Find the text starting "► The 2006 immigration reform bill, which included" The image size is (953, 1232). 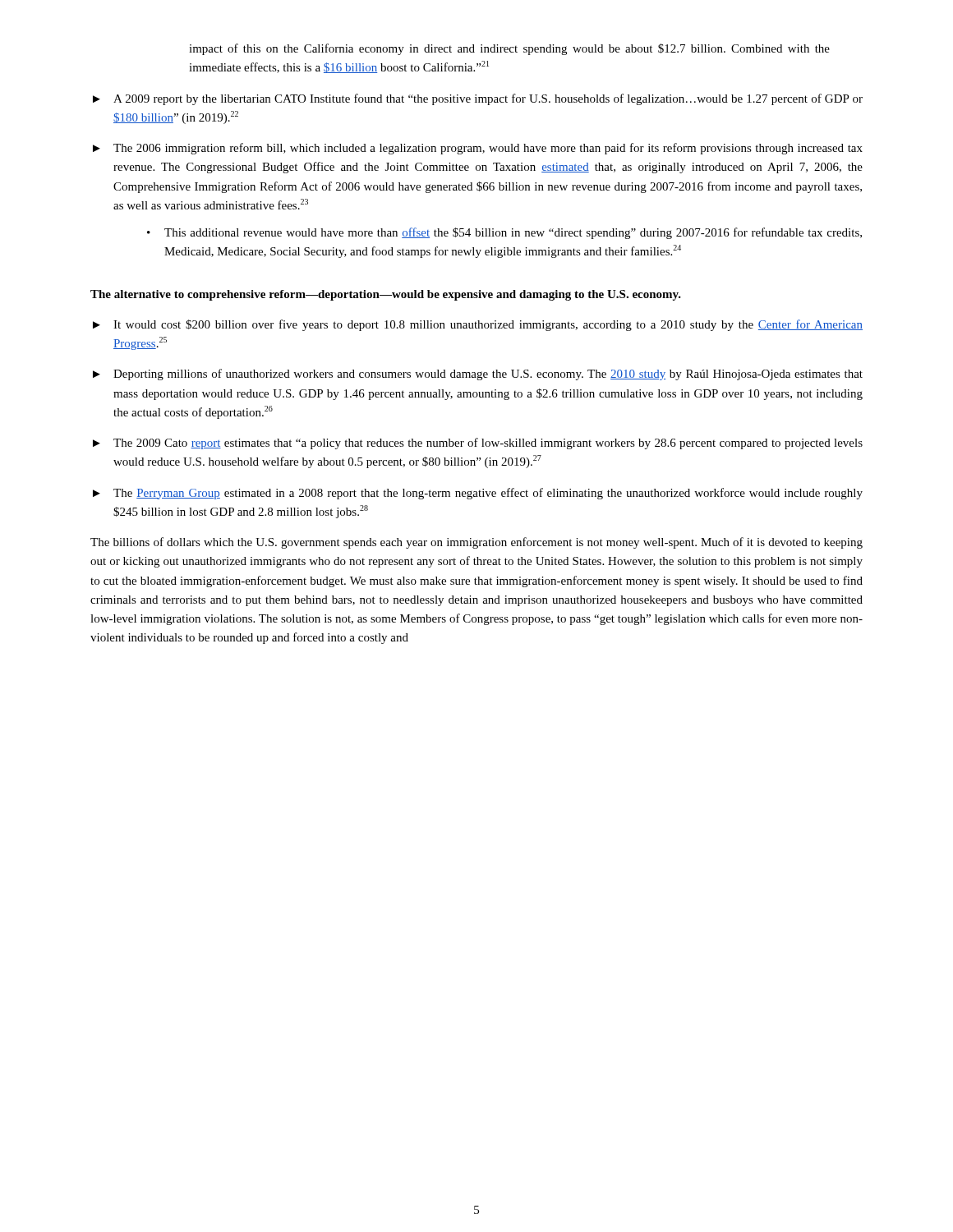point(478,149)
